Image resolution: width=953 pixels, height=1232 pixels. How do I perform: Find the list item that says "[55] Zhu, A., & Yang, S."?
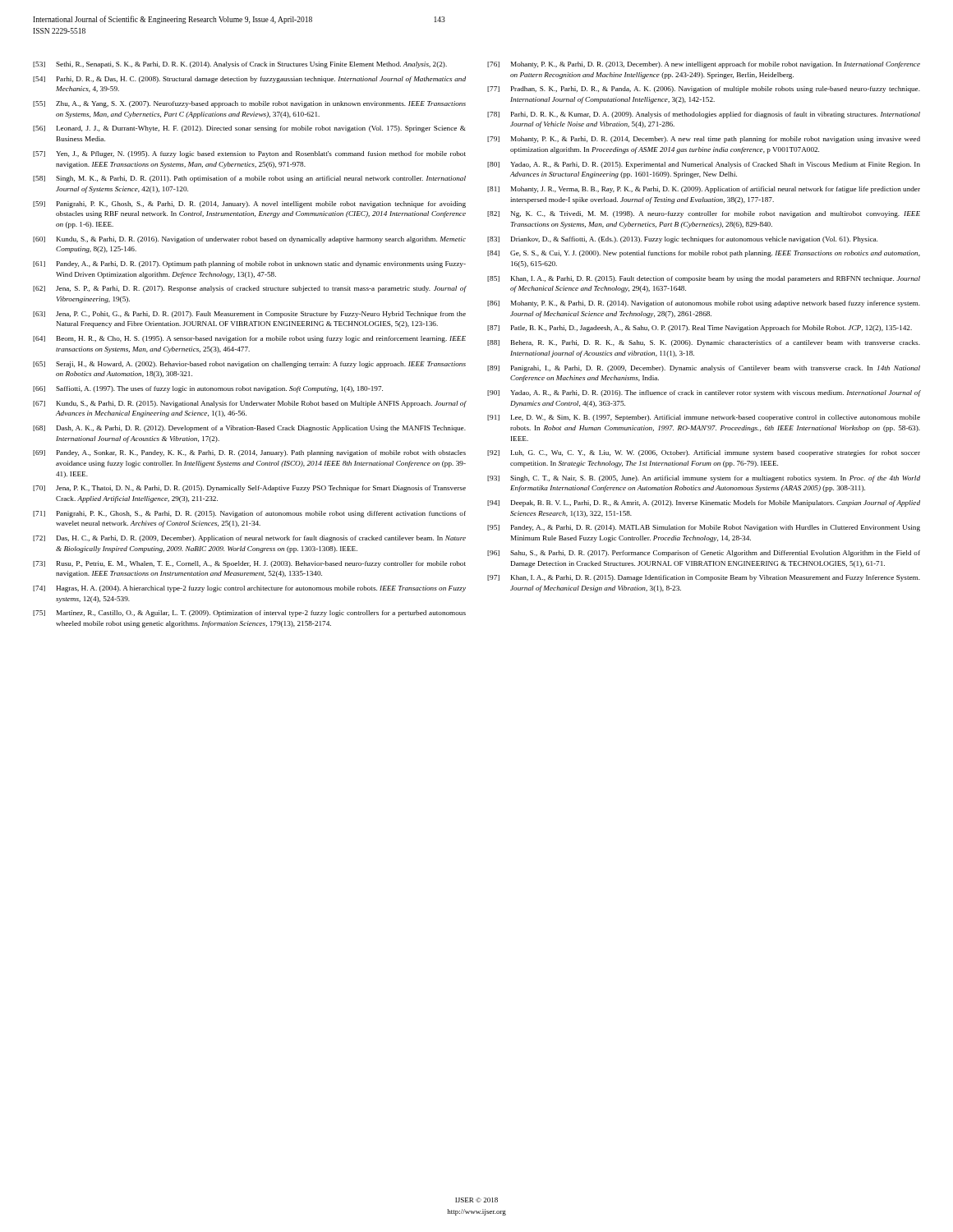click(x=249, y=109)
